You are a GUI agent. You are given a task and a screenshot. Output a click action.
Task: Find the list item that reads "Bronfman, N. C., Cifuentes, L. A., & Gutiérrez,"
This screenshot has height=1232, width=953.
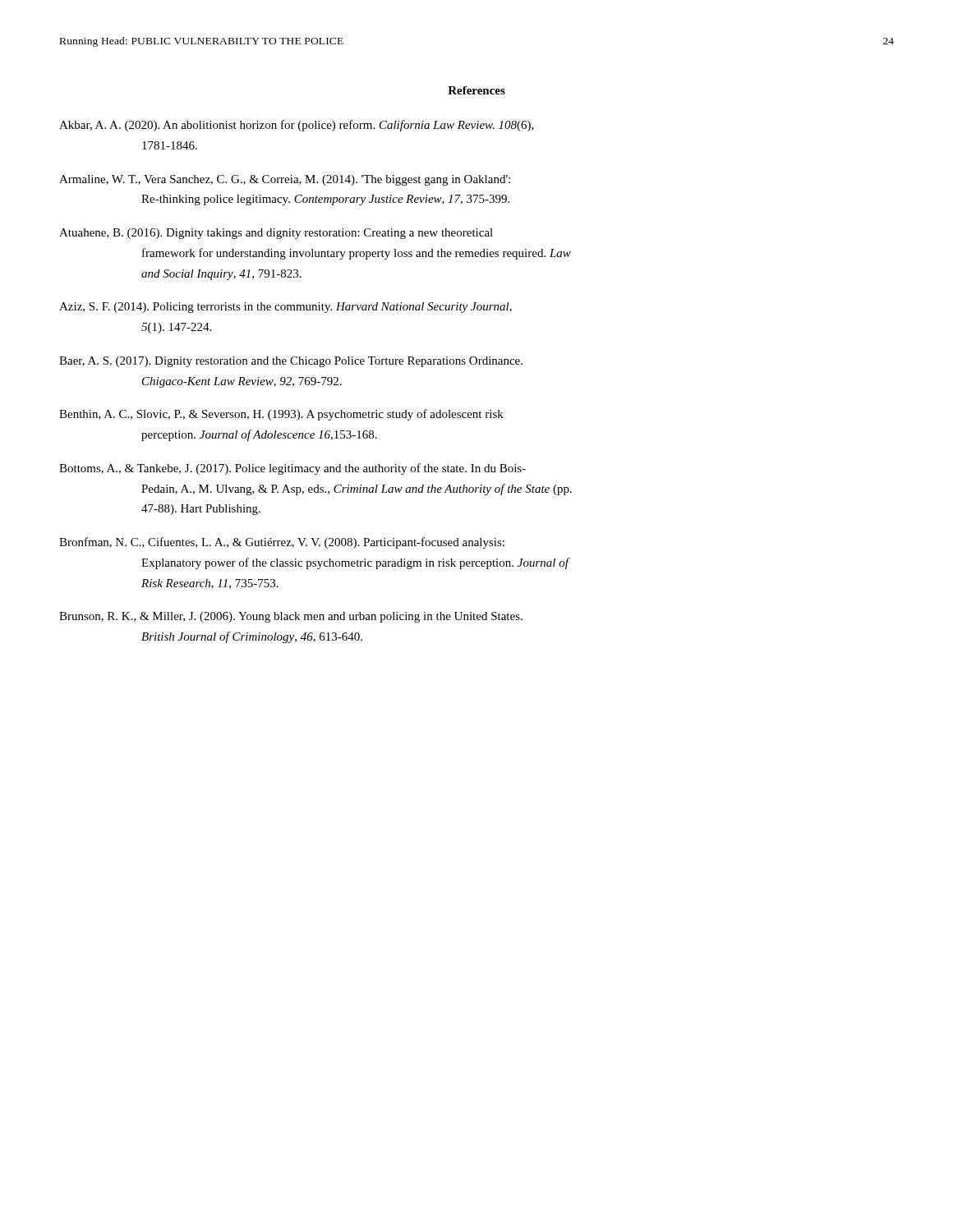point(314,564)
